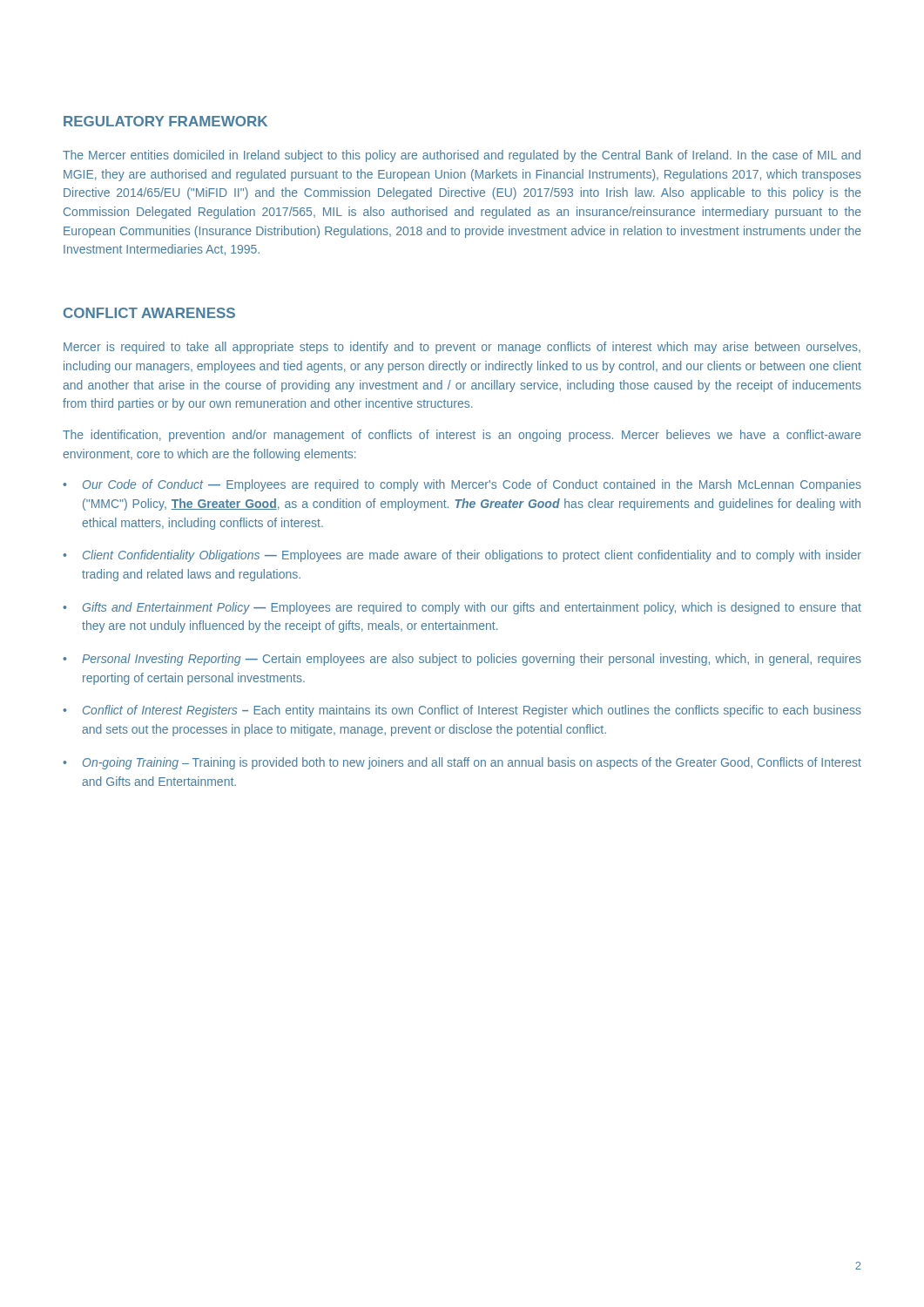Click on the text starting "The identification, prevention and/or"
Image resolution: width=924 pixels, height=1307 pixels.
462,445
